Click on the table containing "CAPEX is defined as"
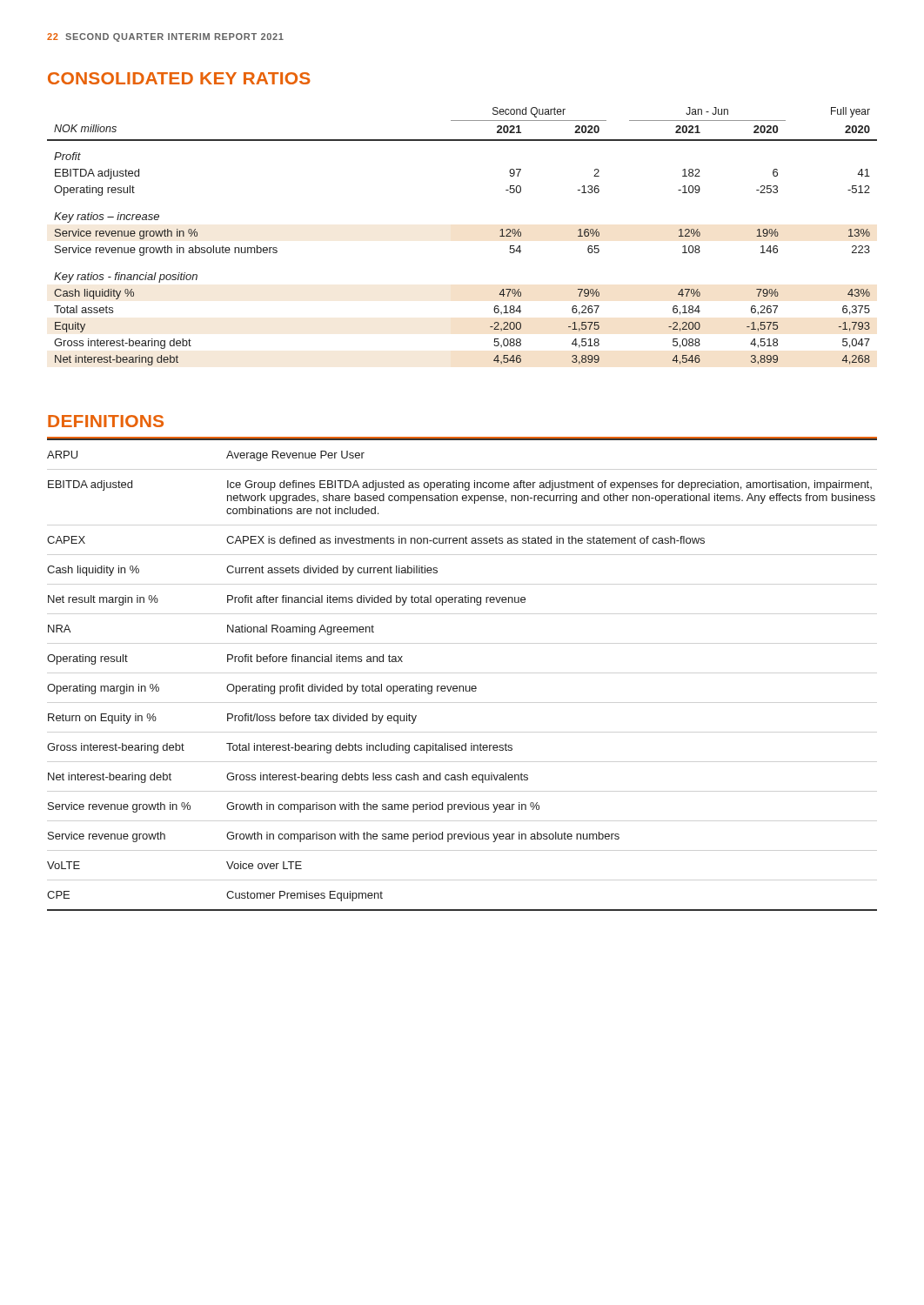924x1305 pixels. pyautogui.click(x=462, y=675)
